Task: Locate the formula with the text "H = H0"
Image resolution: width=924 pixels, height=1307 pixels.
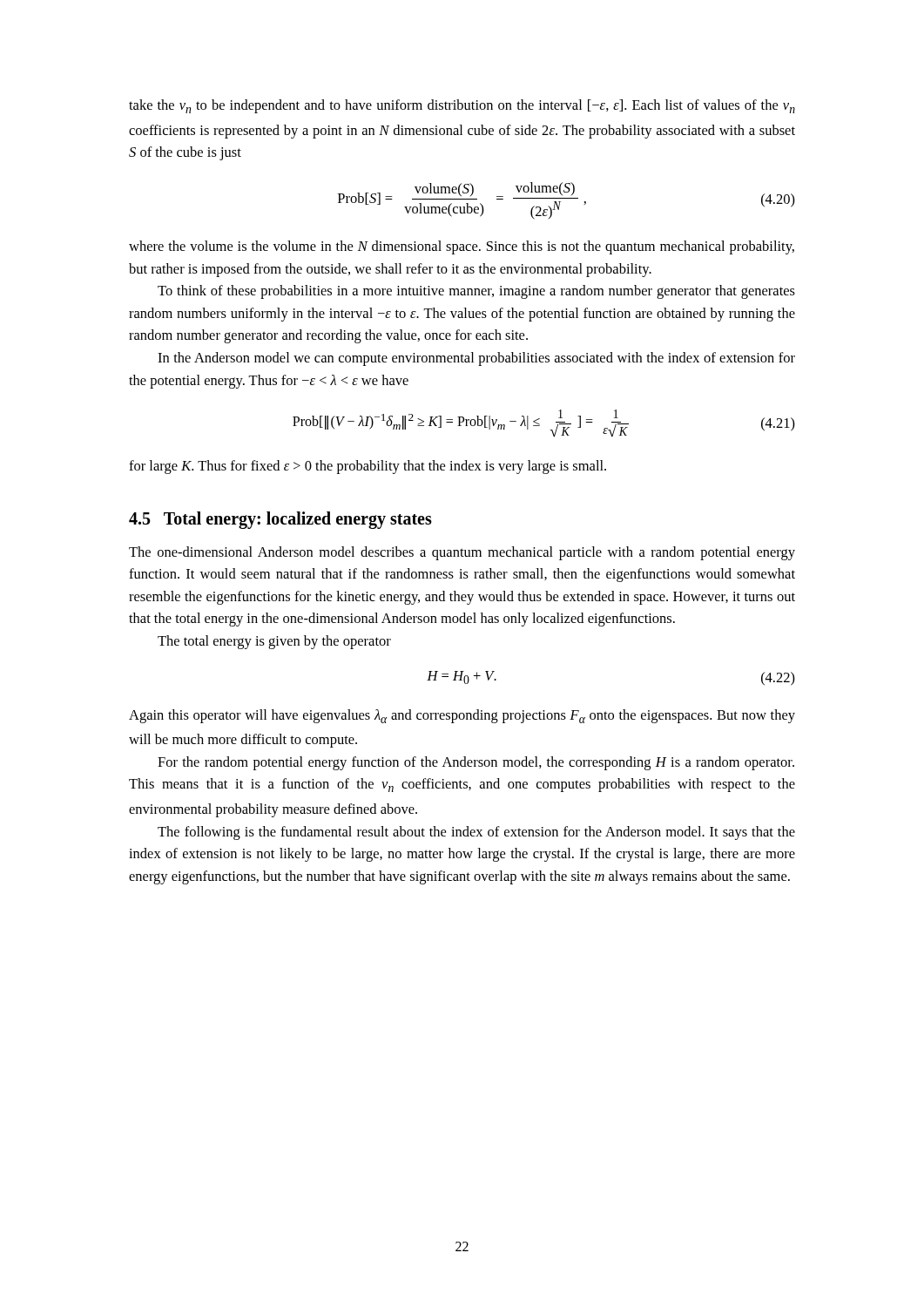Action: (462, 678)
